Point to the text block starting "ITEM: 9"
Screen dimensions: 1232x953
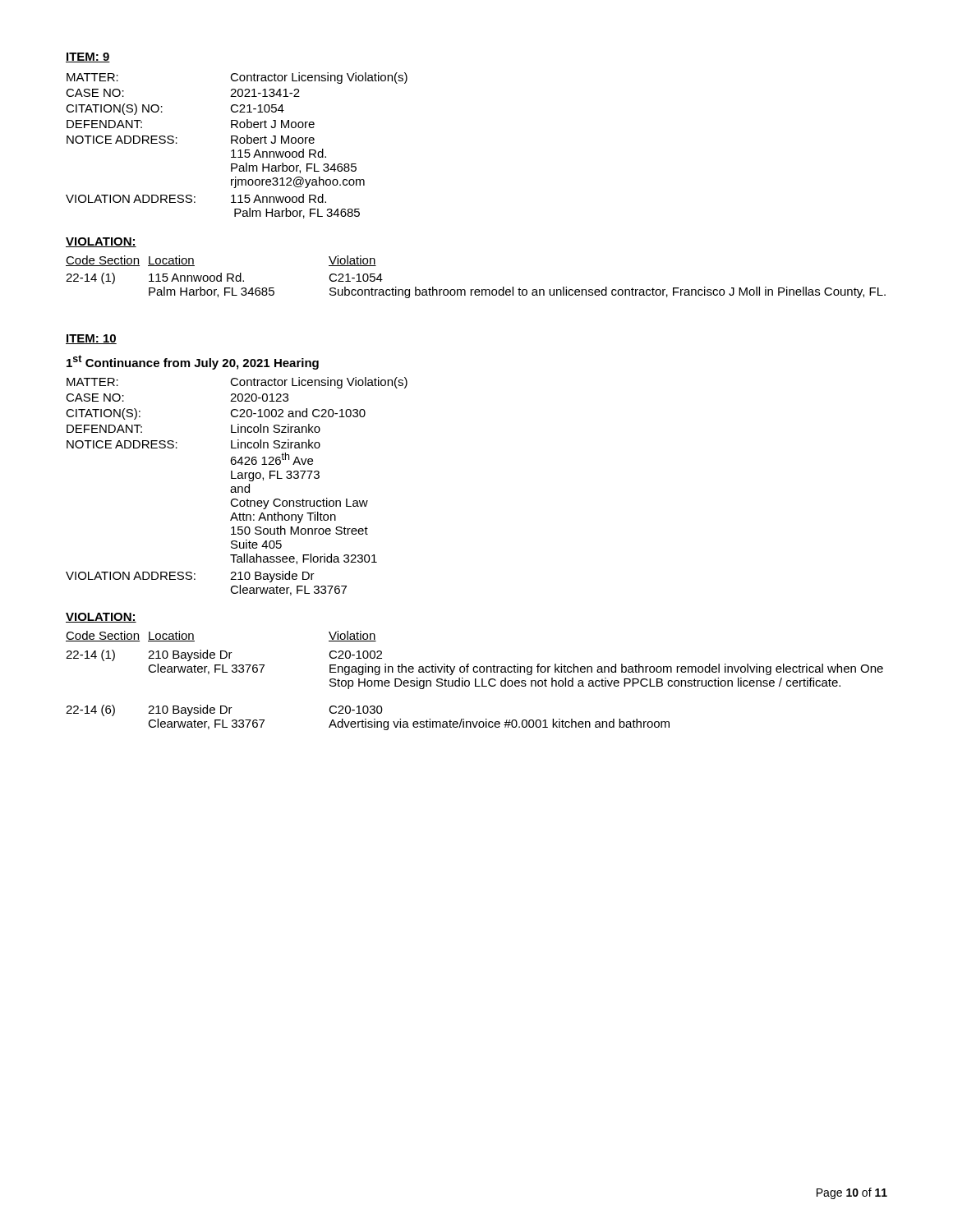click(88, 56)
